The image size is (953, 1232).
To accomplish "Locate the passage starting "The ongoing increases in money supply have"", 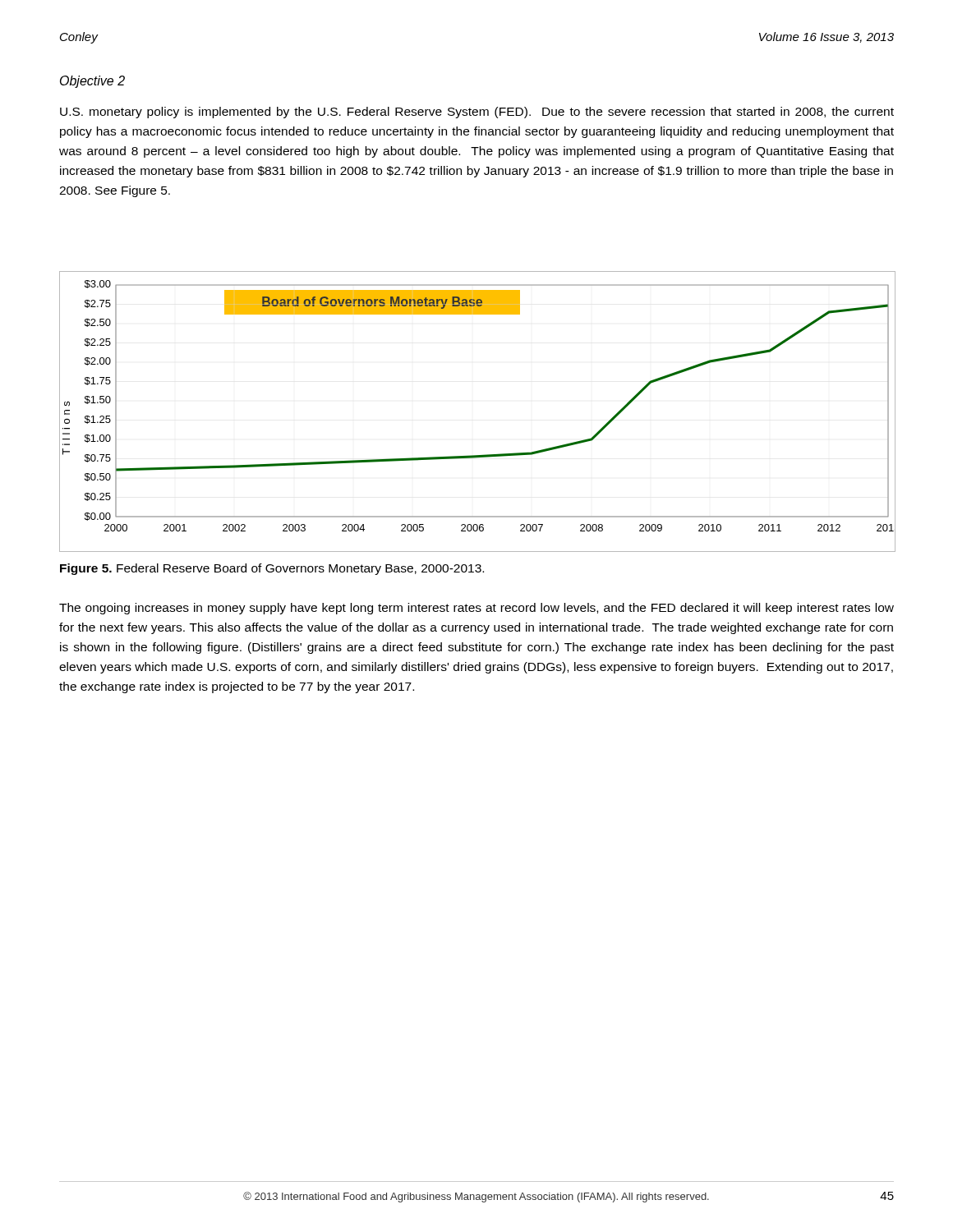I will [476, 647].
